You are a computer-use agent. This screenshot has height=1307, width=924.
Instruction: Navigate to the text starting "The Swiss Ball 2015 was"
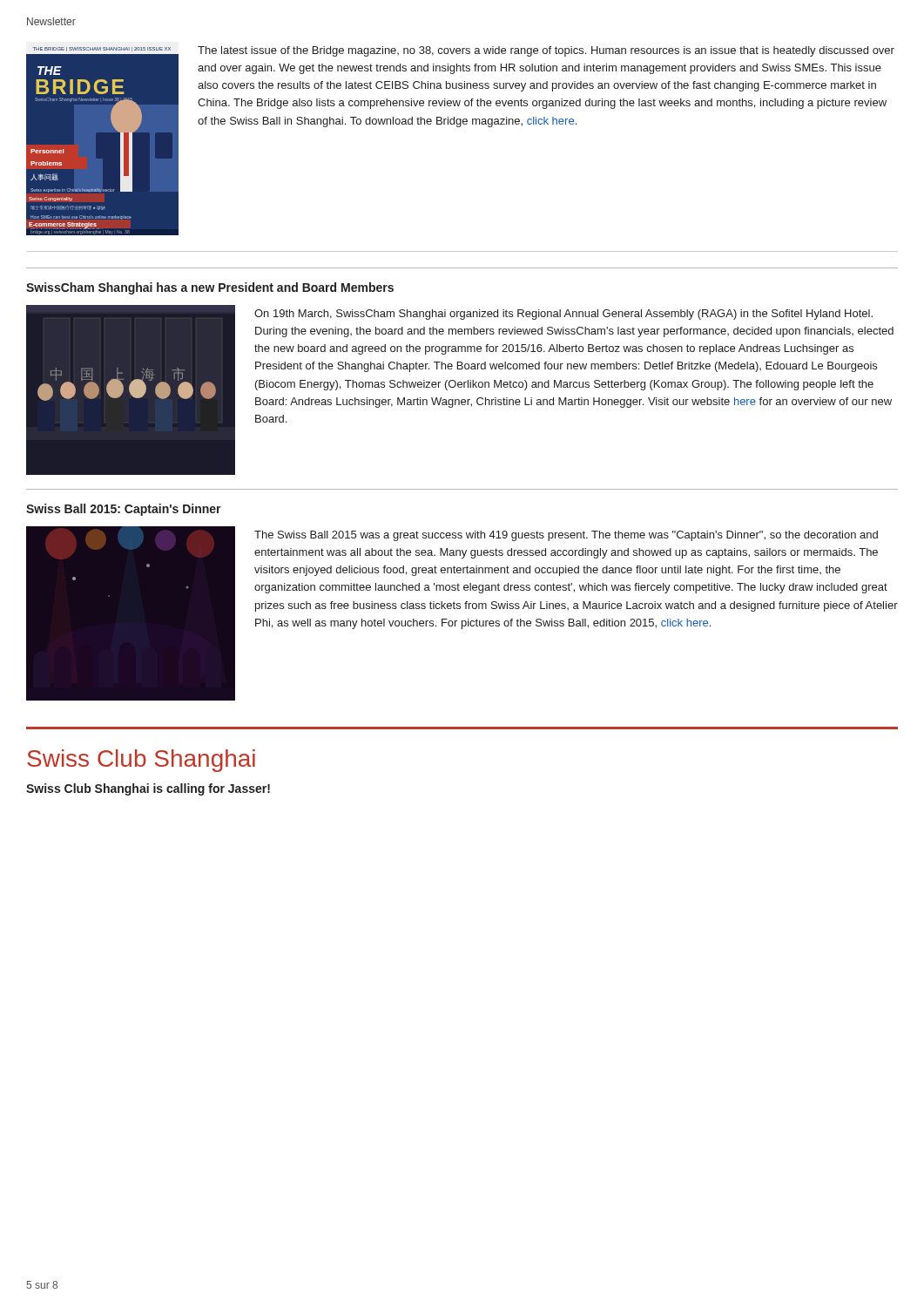pyautogui.click(x=576, y=578)
